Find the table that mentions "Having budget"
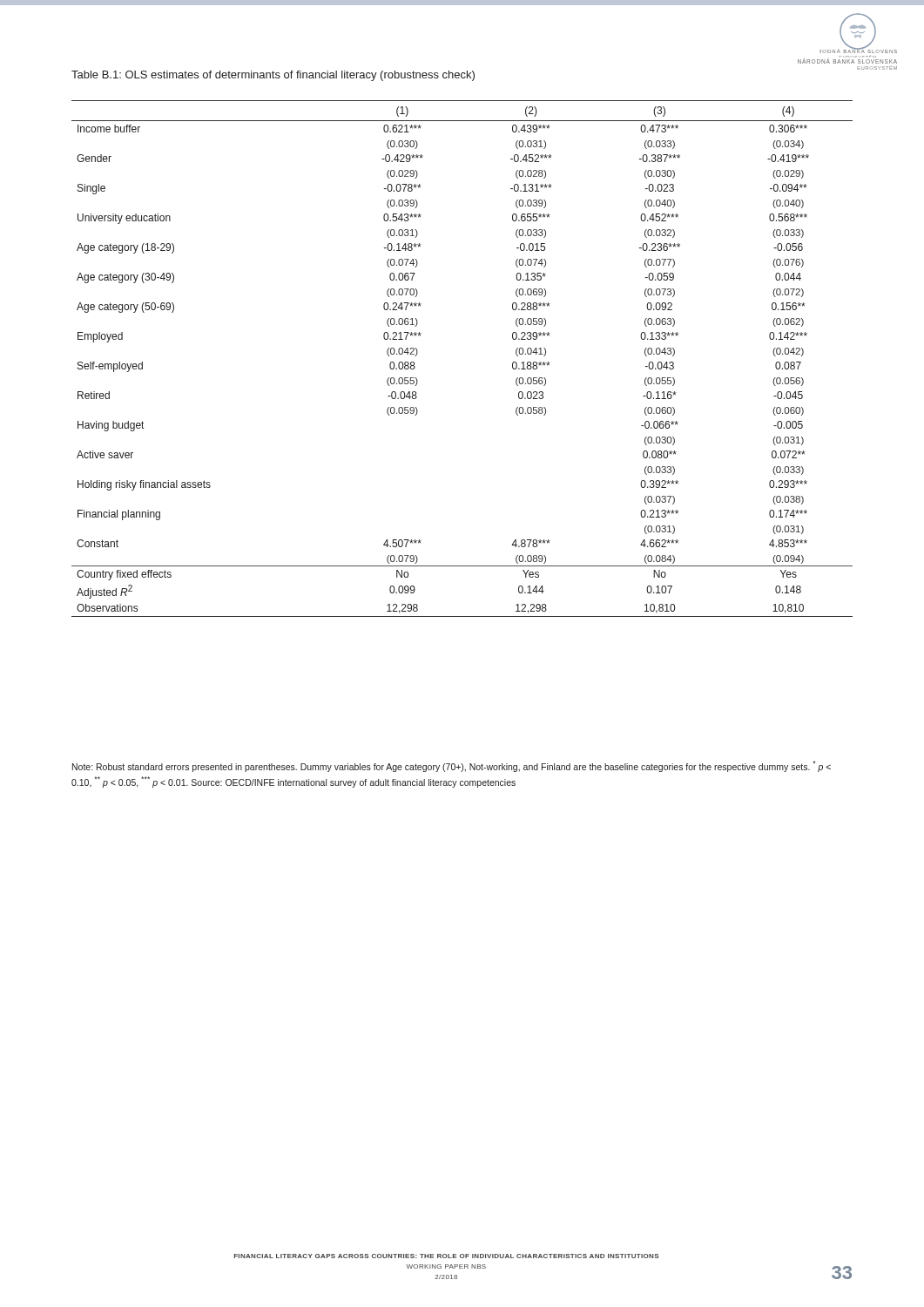 pos(462,359)
